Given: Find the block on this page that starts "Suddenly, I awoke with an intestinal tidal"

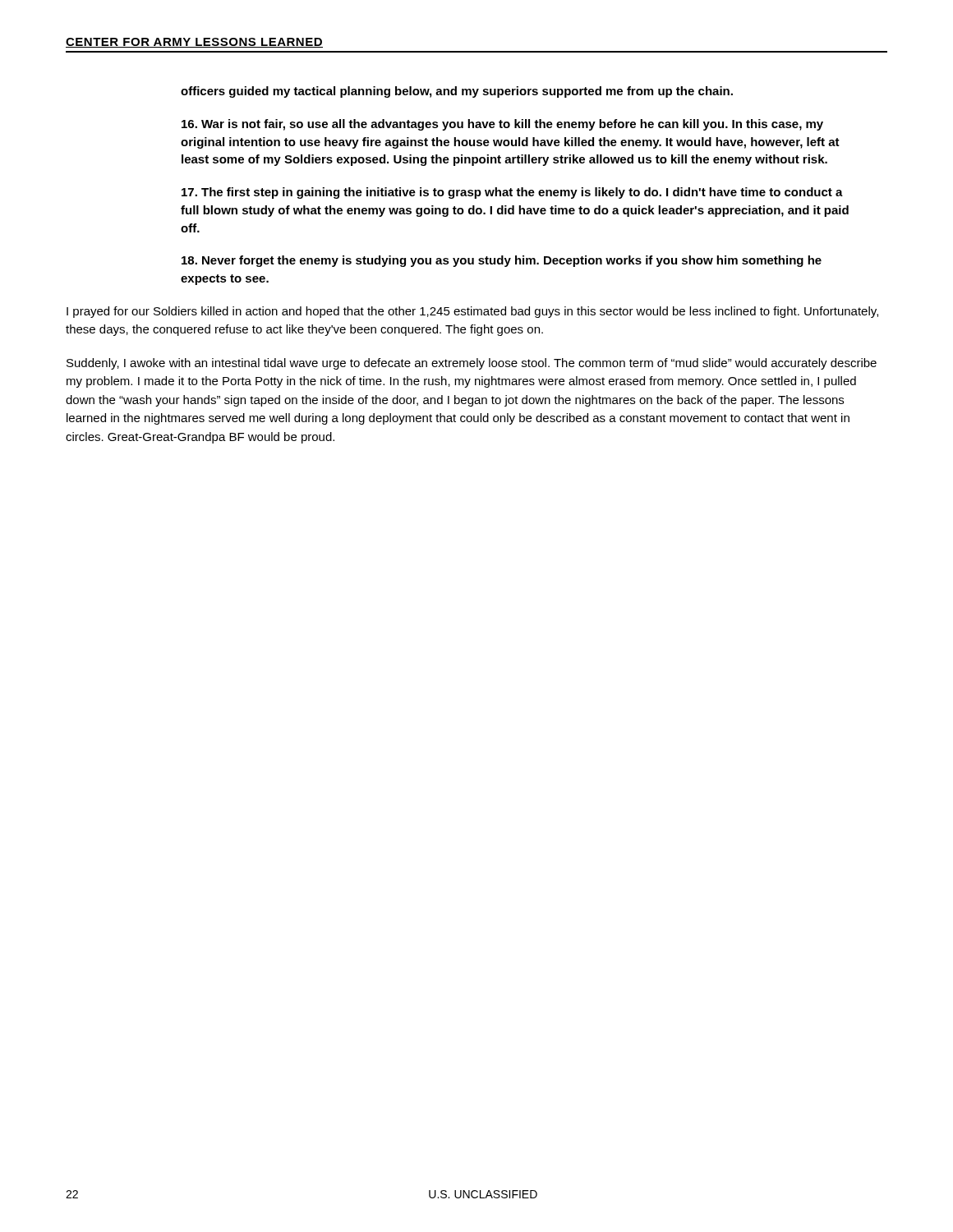Looking at the screenshot, I should click(x=471, y=399).
